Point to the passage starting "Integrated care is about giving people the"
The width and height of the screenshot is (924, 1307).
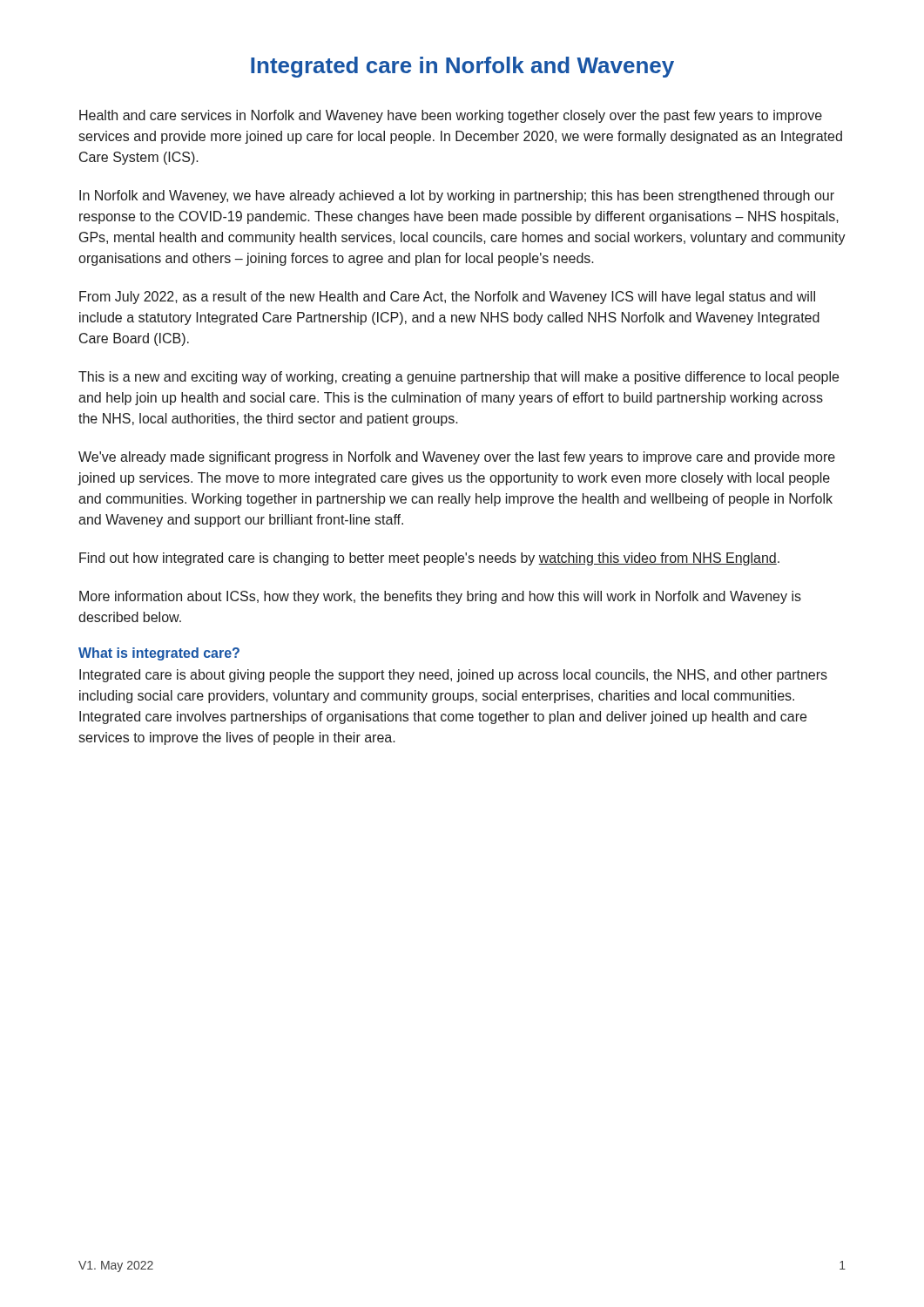pyautogui.click(x=462, y=707)
